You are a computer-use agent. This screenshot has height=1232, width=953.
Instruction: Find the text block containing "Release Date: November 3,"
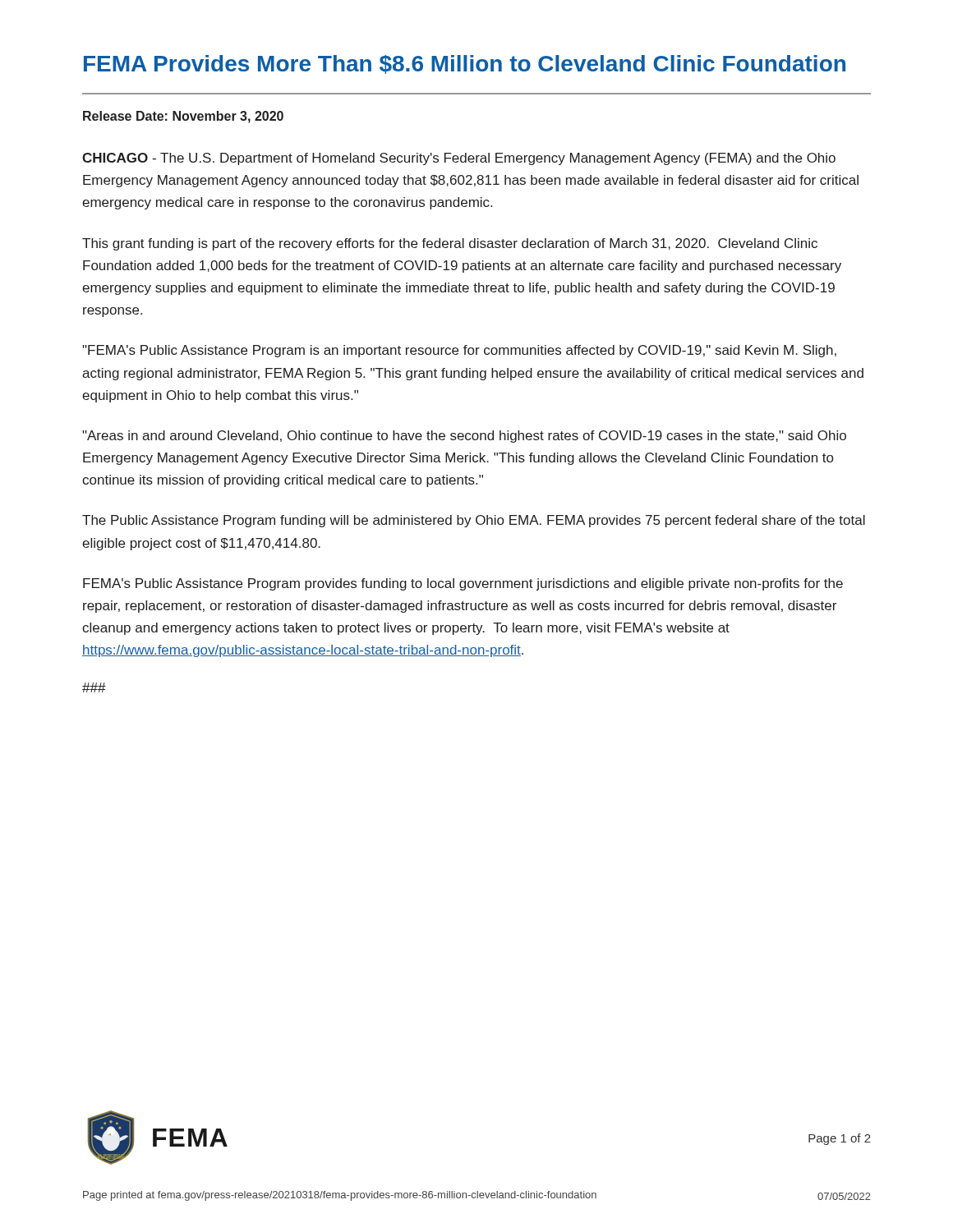183,116
